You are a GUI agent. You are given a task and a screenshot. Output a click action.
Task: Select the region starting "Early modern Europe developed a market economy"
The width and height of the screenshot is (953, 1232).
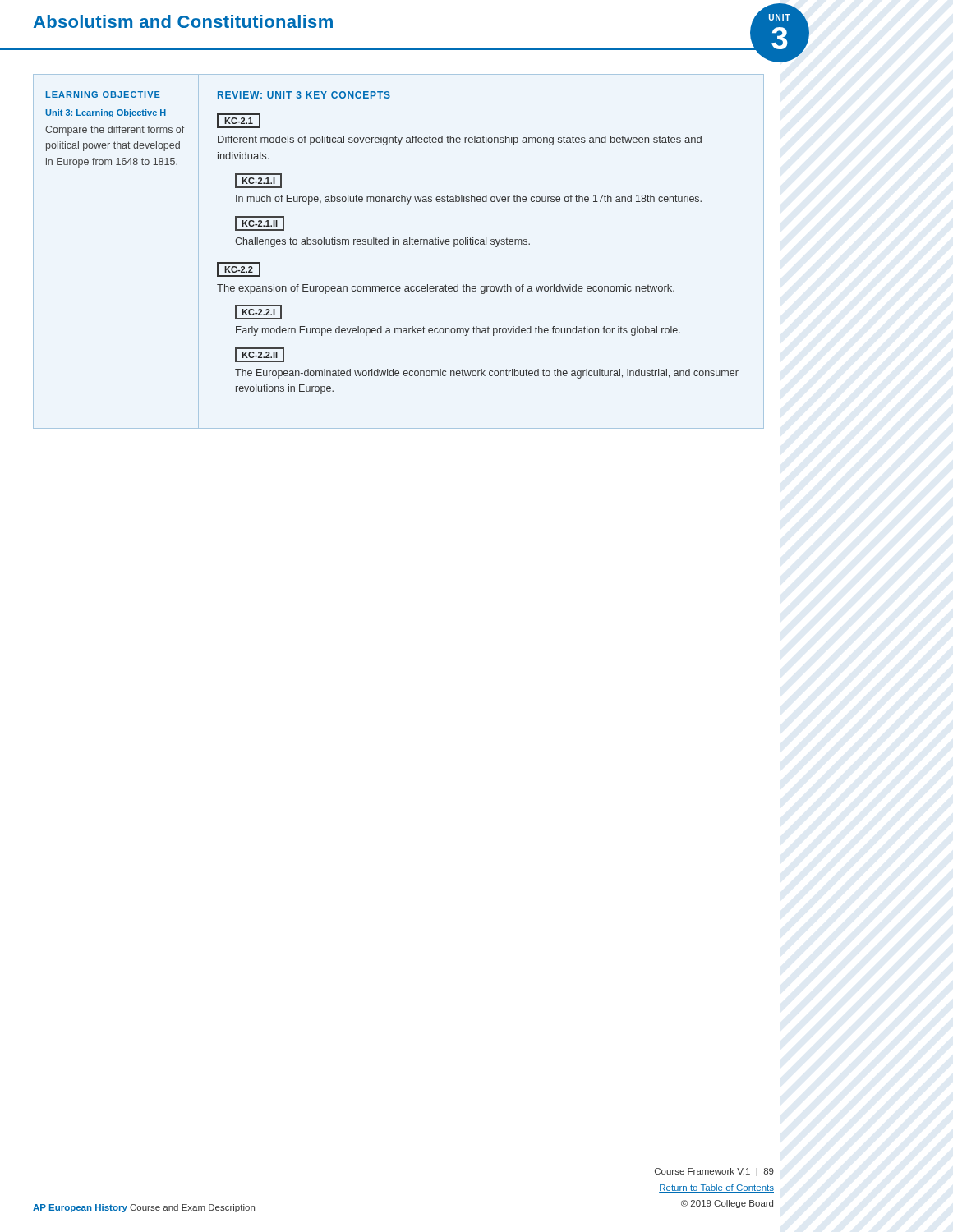(458, 330)
